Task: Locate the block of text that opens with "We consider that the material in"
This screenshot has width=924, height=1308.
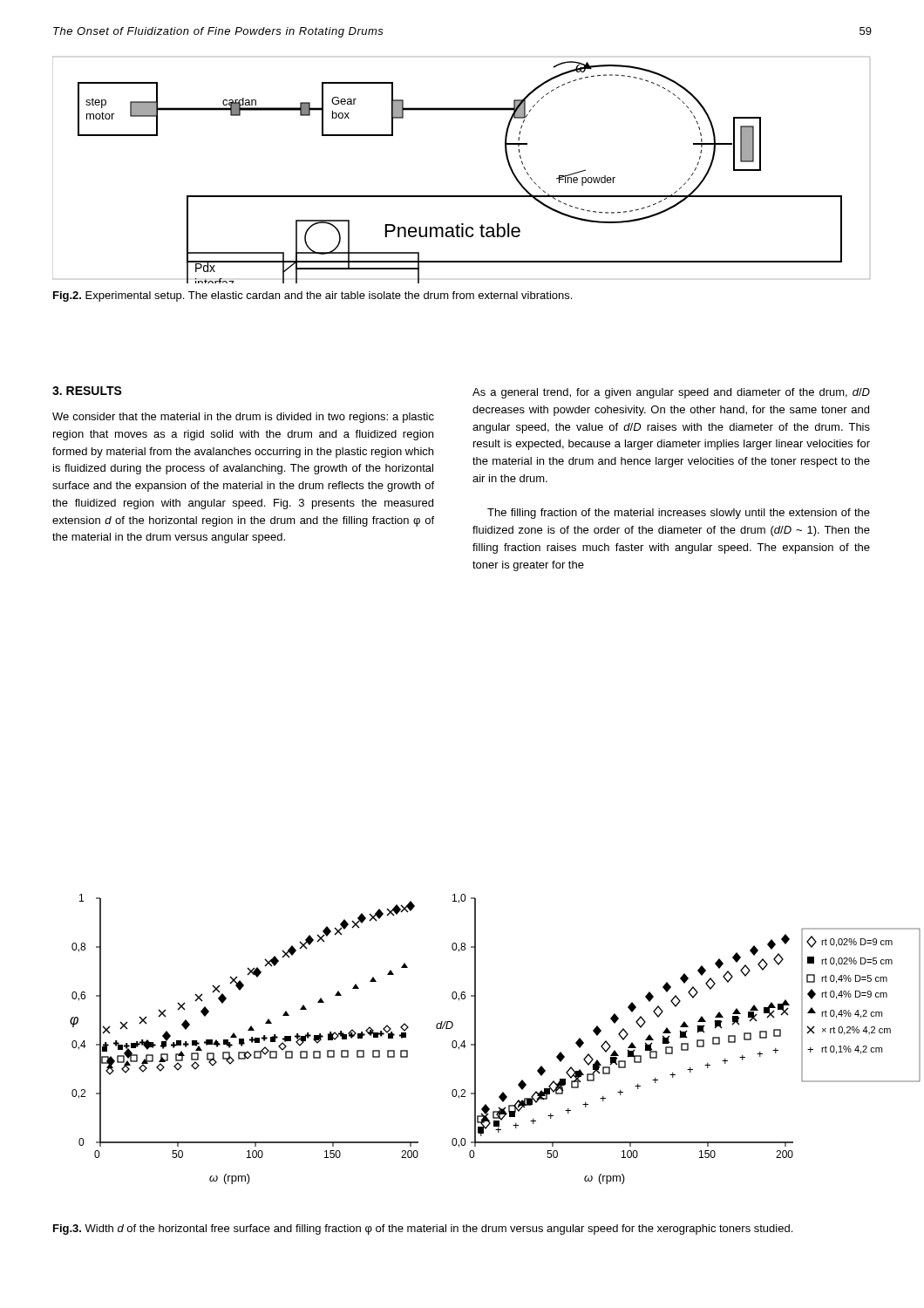Action: point(243,477)
